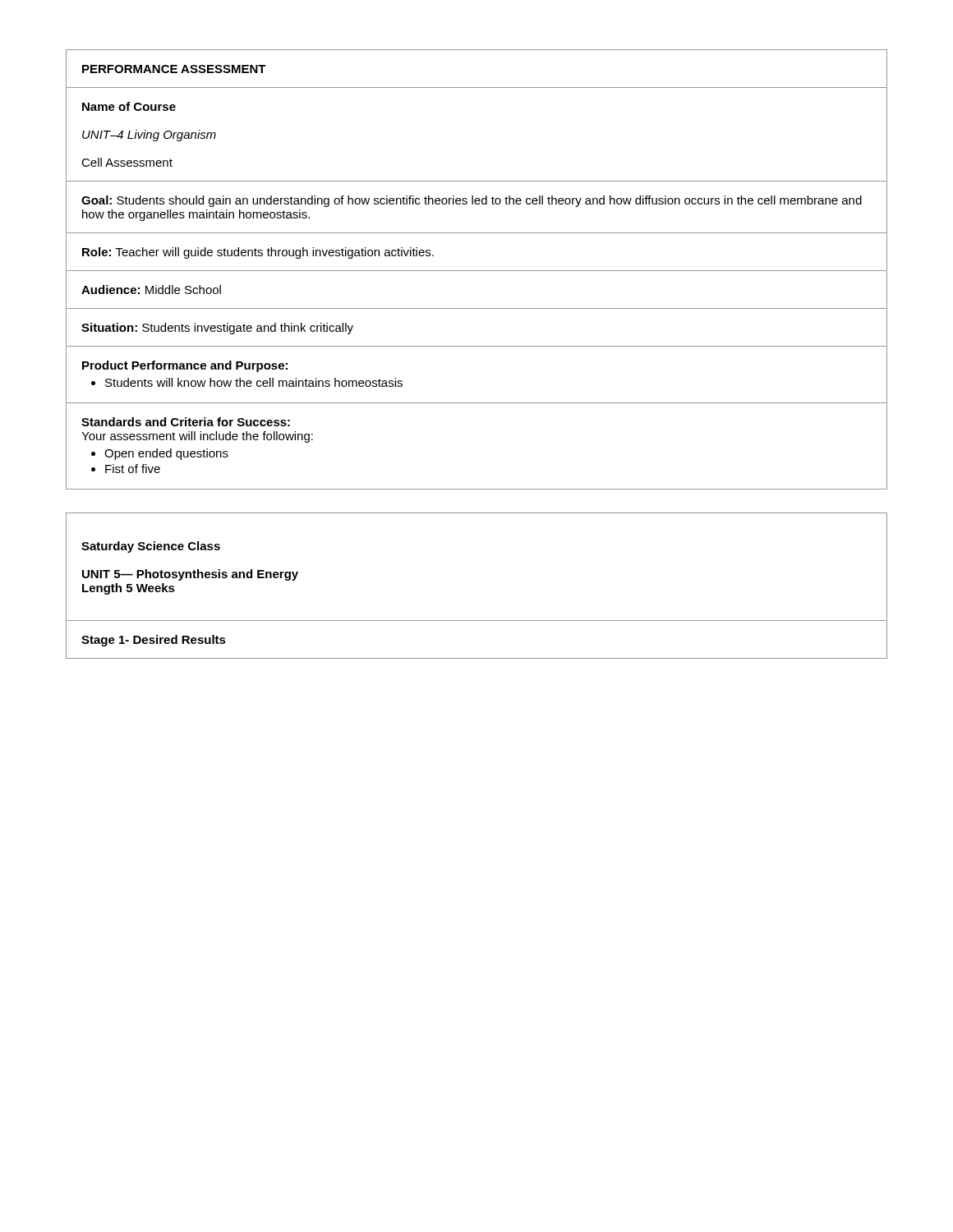Find the block on this page that starts "Product Performance and Purpose:"
This screenshot has height=1232, width=953.
[185, 366]
